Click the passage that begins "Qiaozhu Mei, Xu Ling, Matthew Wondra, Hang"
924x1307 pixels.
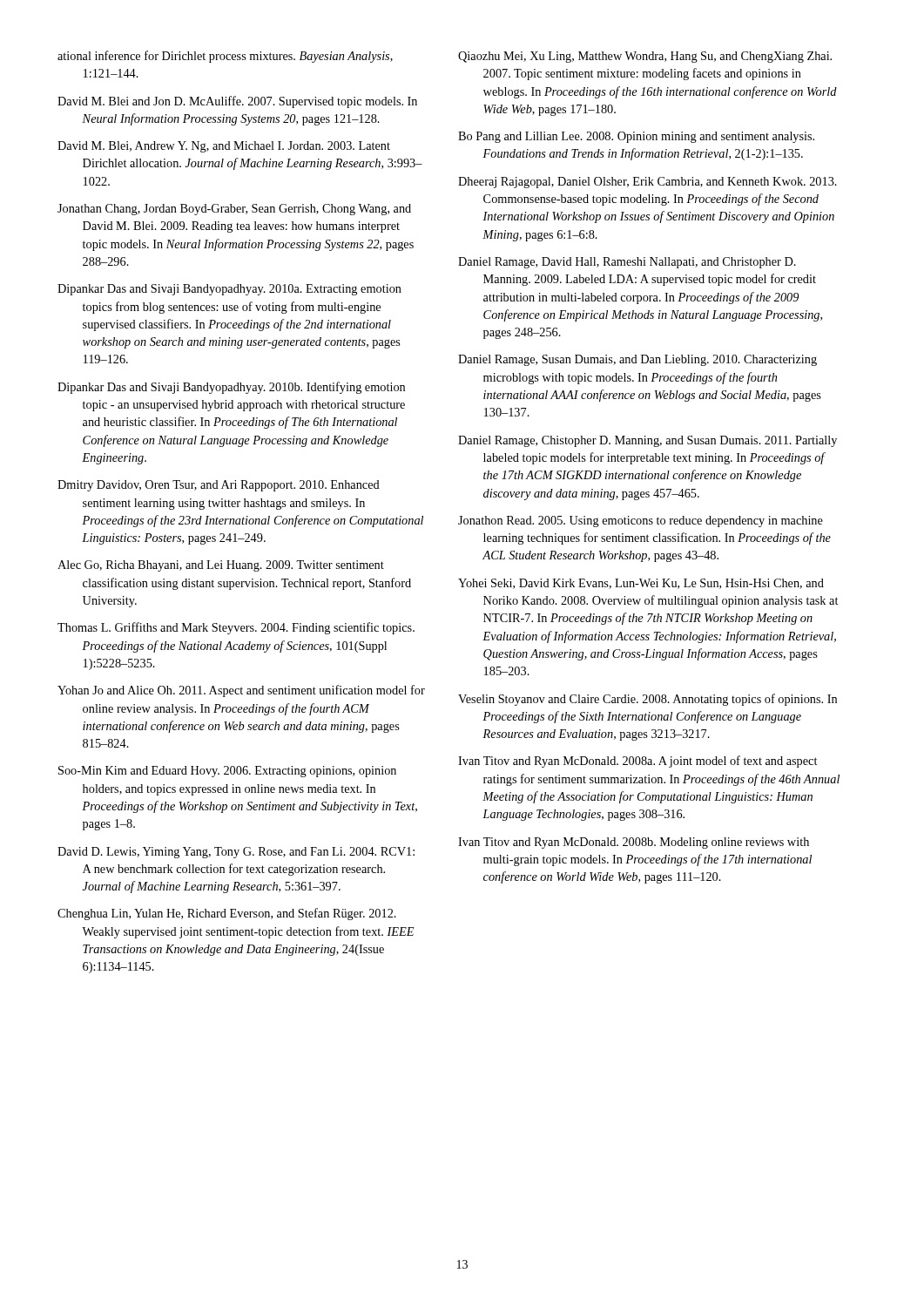[647, 82]
